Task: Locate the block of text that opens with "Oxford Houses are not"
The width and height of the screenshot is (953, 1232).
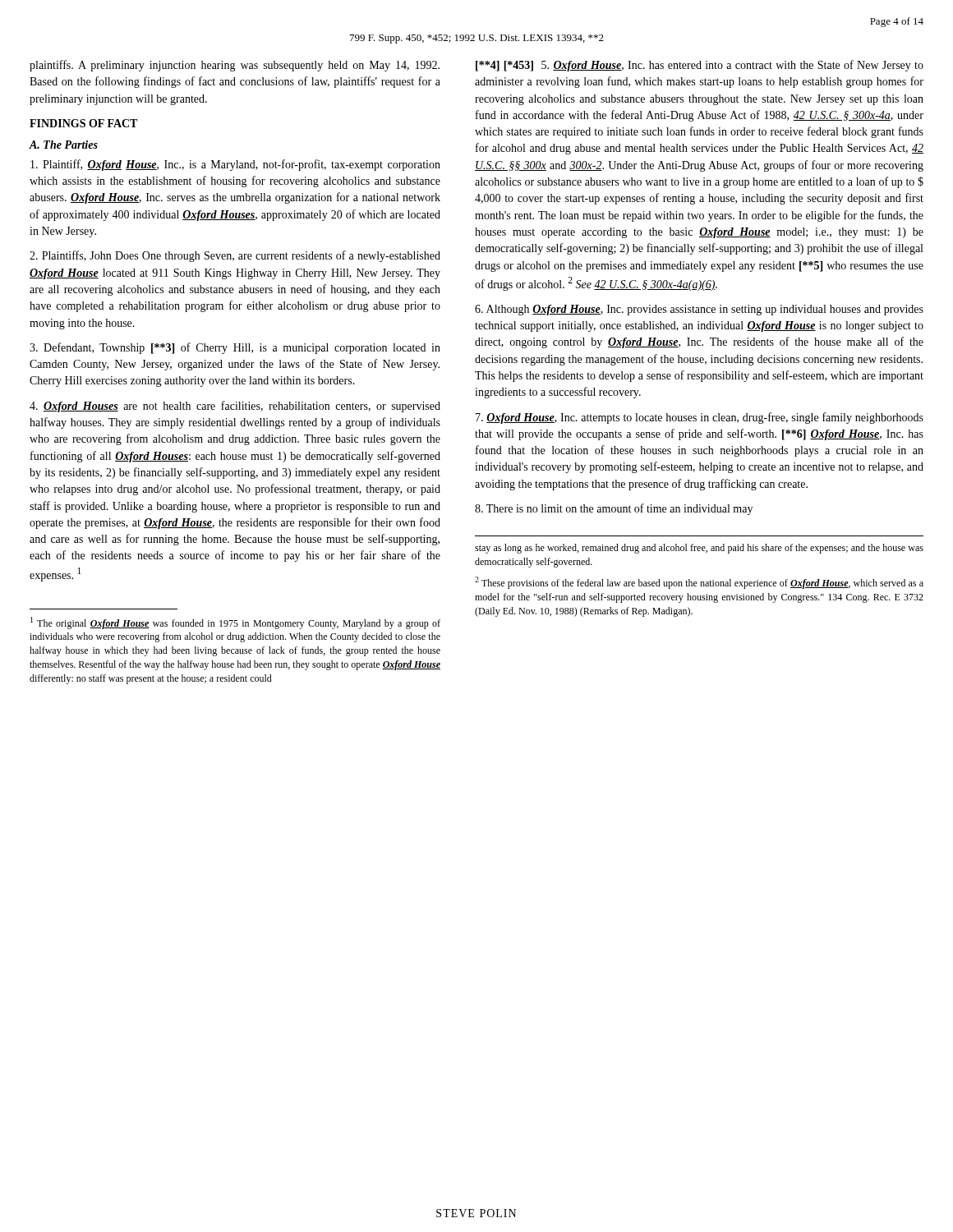Action: click(235, 491)
